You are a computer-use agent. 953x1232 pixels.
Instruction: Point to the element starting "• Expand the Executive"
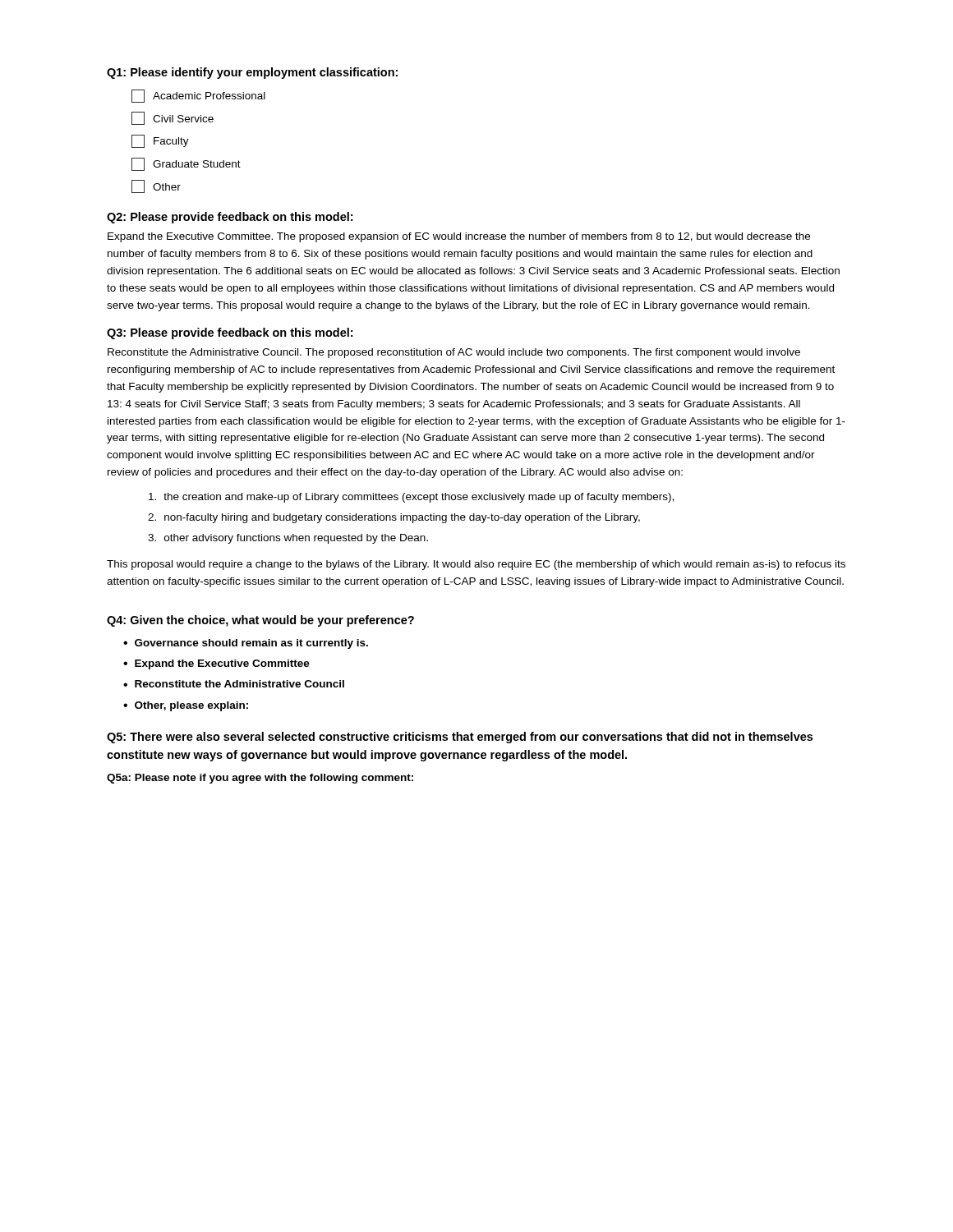[216, 664]
